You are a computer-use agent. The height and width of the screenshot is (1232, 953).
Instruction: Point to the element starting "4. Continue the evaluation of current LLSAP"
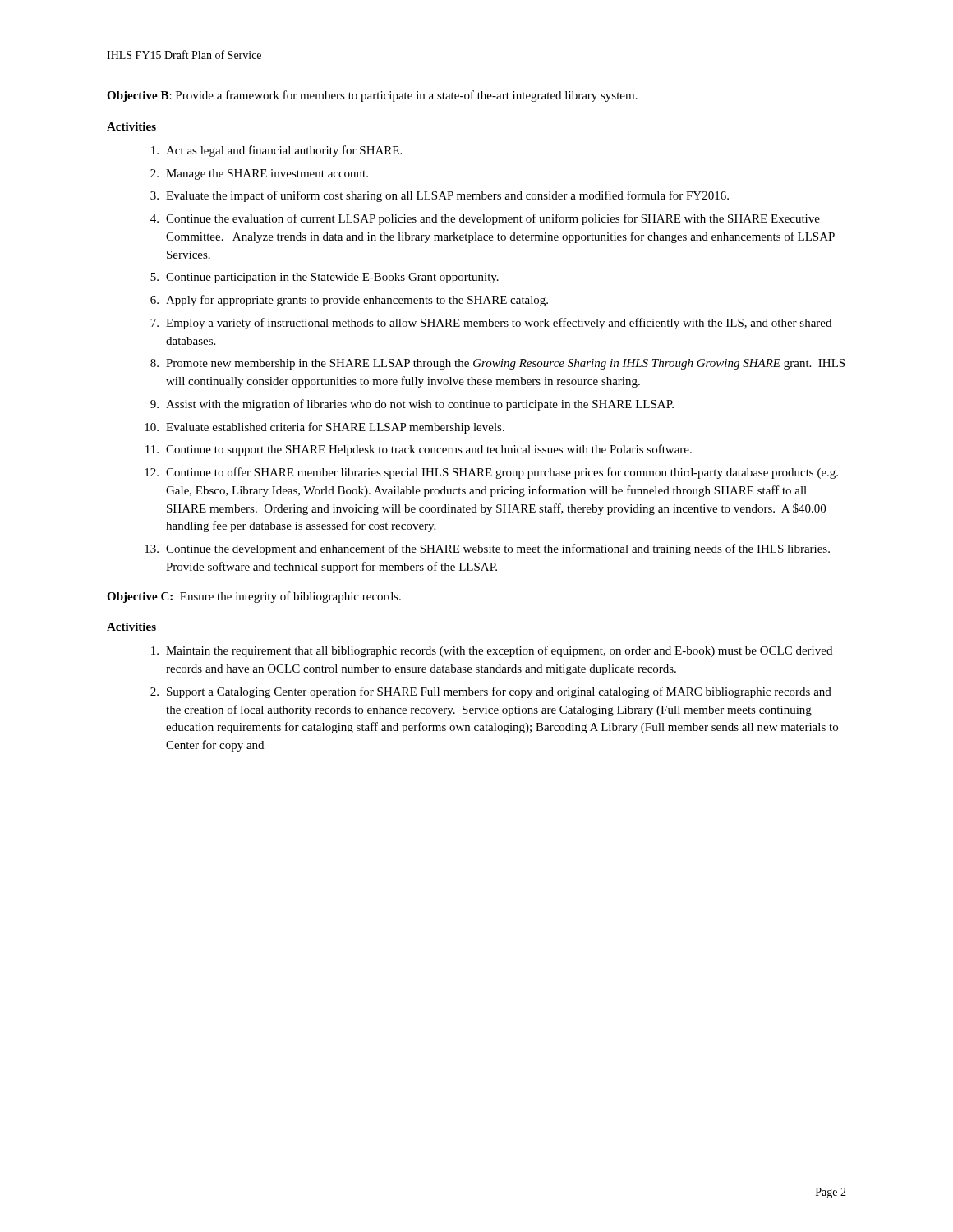(489, 237)
